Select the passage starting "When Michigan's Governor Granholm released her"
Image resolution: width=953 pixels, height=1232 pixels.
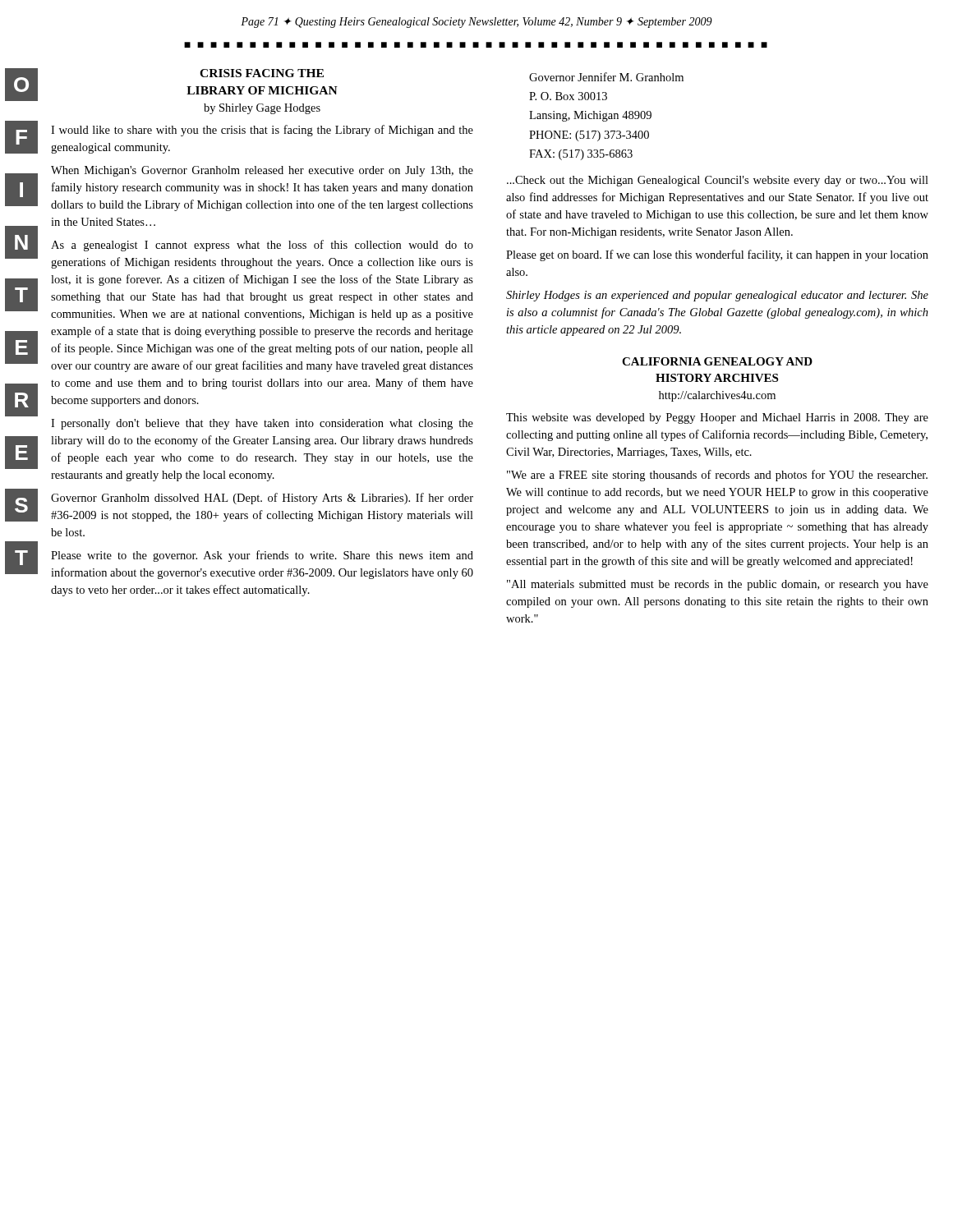pyautogui.click(x=262, y=196)
